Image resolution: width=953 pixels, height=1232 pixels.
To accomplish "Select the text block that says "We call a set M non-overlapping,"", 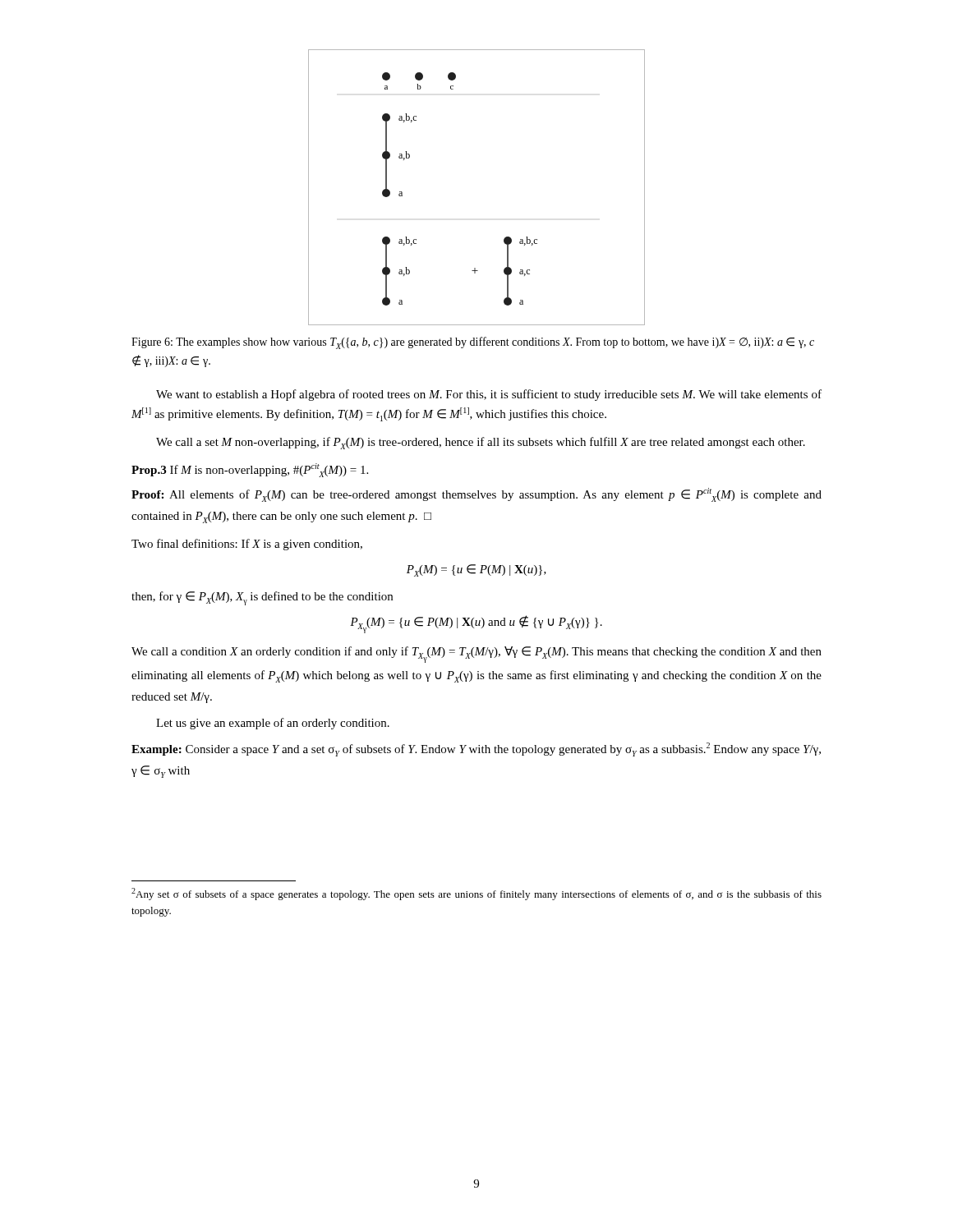I will [x=481, y=443].
